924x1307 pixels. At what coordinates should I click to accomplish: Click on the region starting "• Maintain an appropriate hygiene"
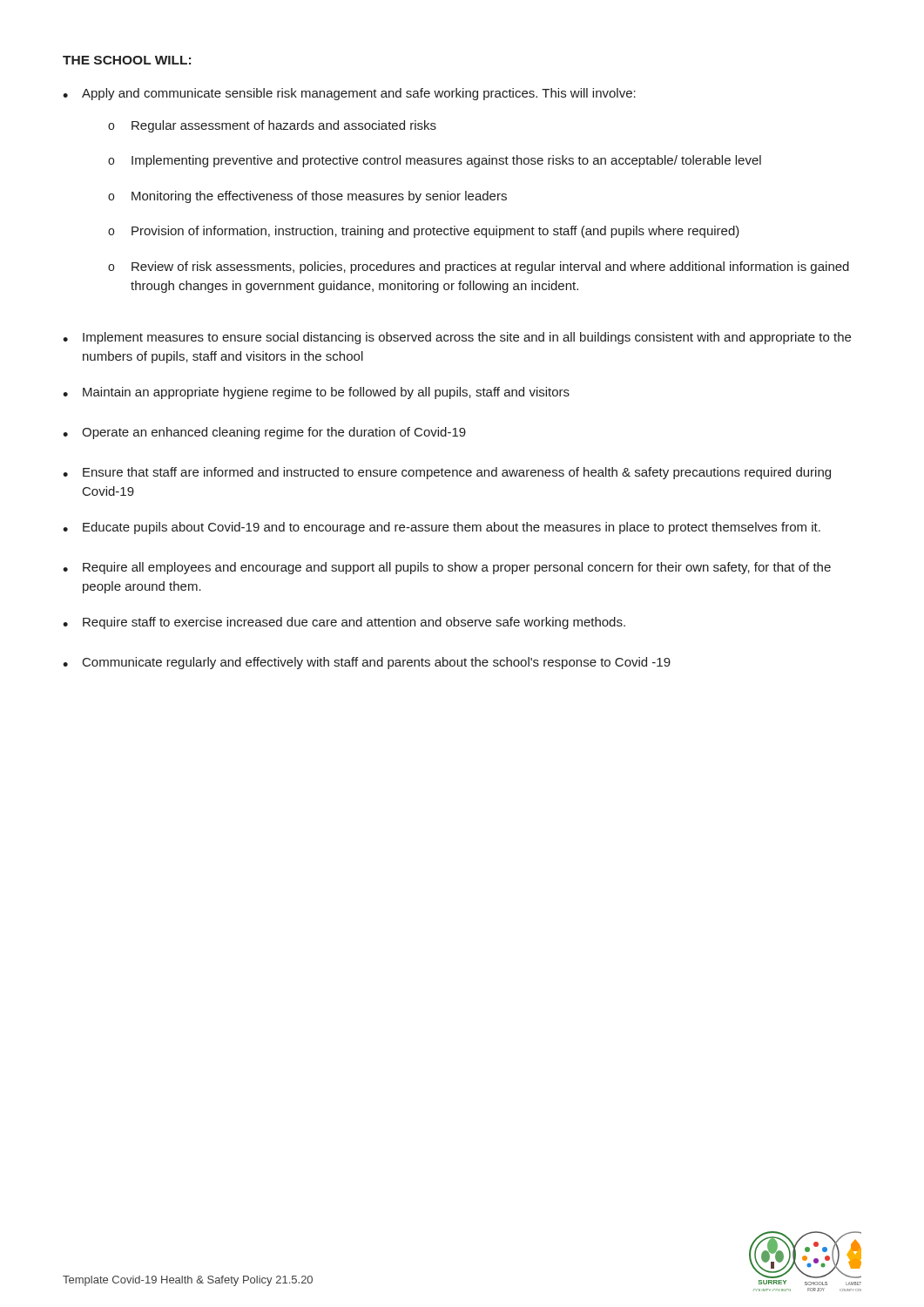462,394
